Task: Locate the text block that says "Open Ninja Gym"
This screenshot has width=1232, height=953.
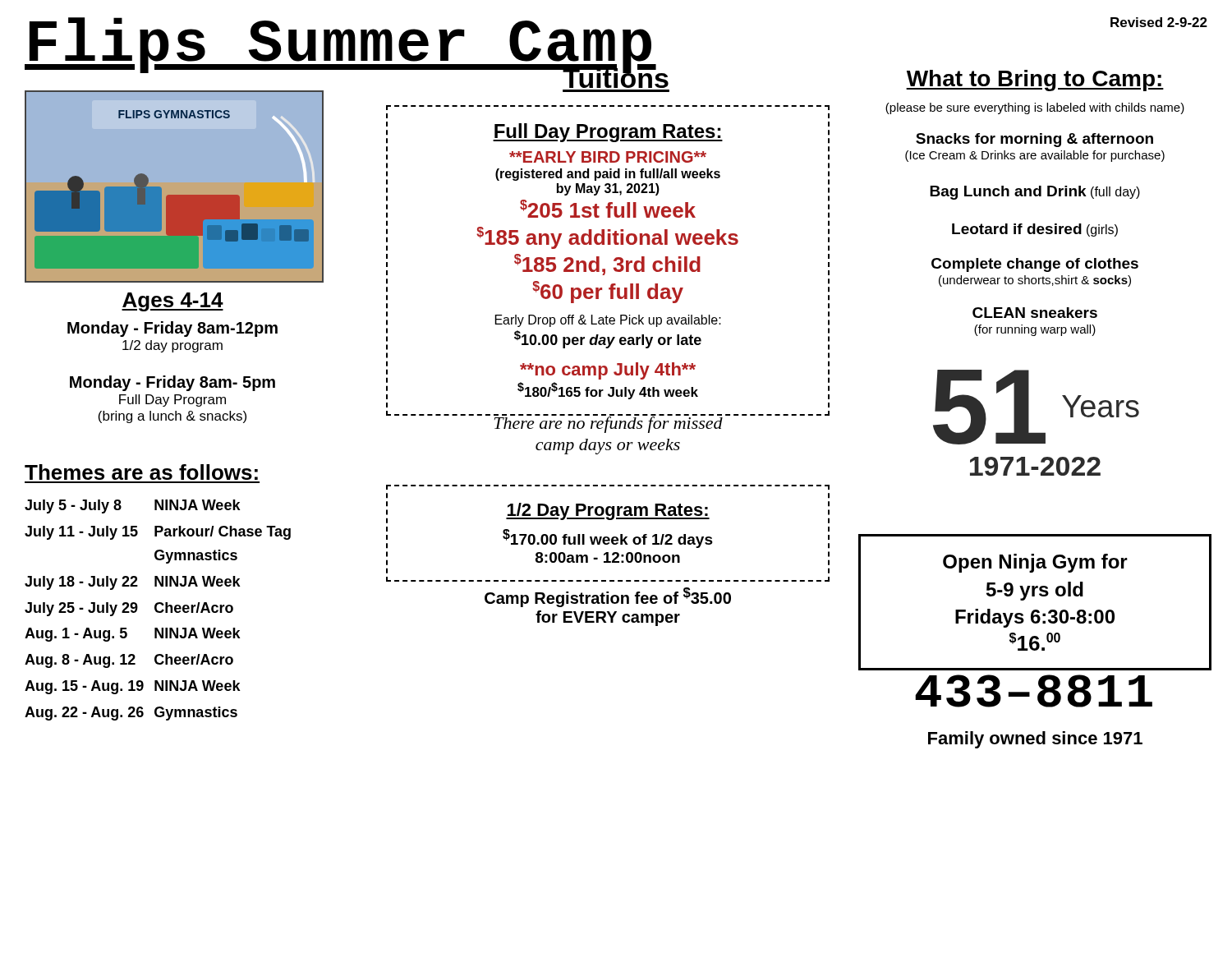Action: click(x=1035, y=602)
